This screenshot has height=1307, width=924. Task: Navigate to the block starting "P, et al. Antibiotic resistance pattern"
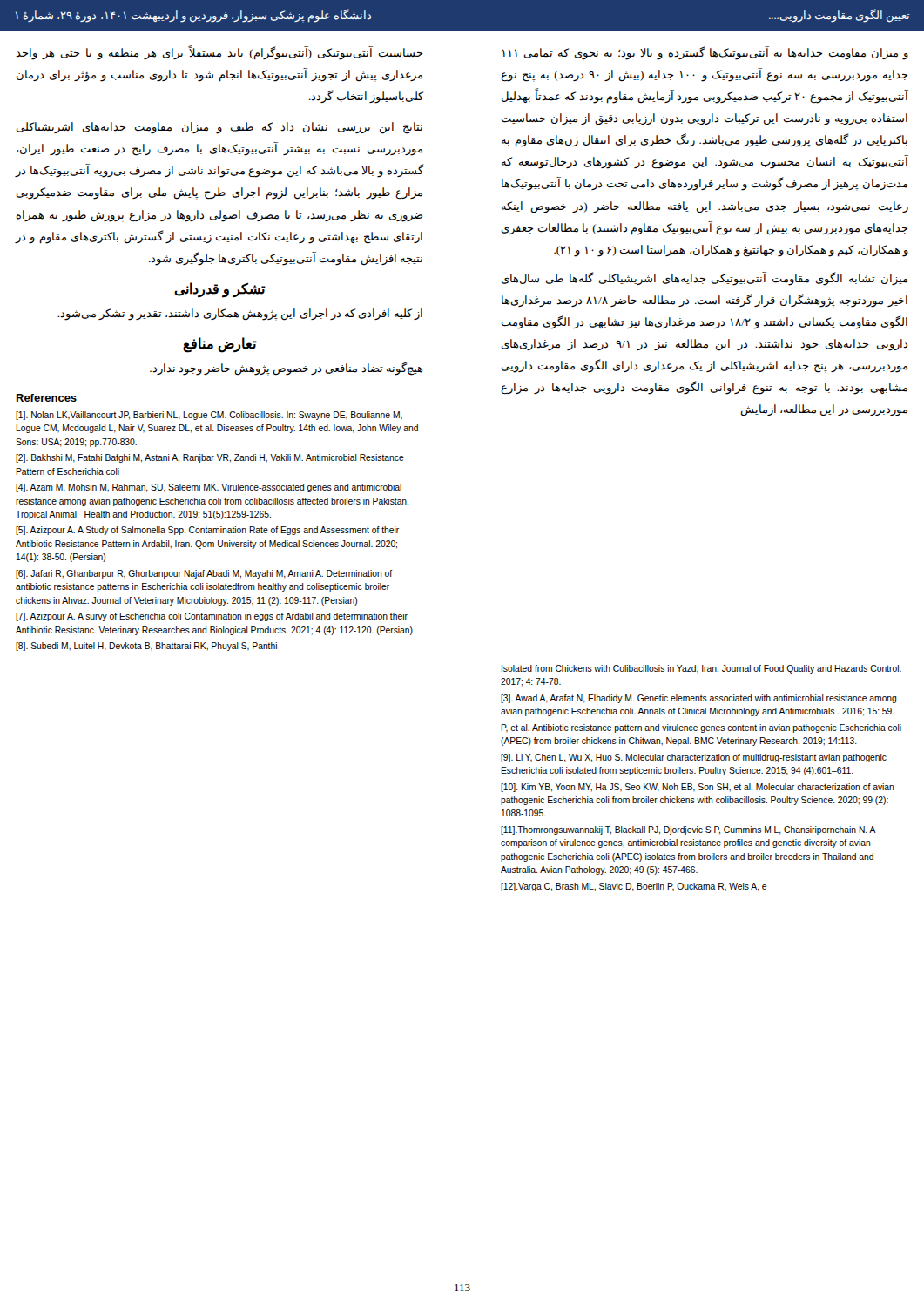pos(701,735)
